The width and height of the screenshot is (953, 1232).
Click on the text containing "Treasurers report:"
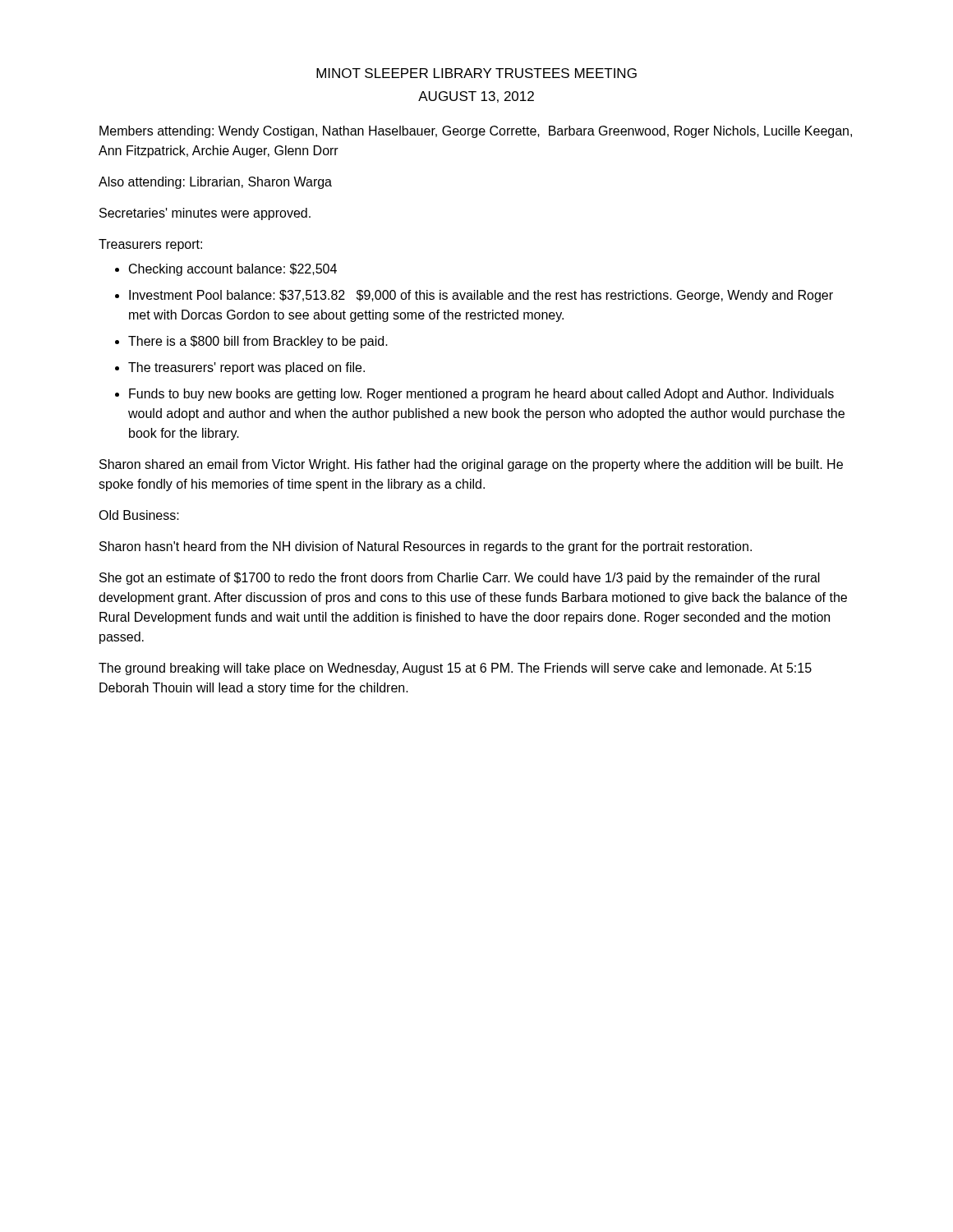tap(151, 244)
